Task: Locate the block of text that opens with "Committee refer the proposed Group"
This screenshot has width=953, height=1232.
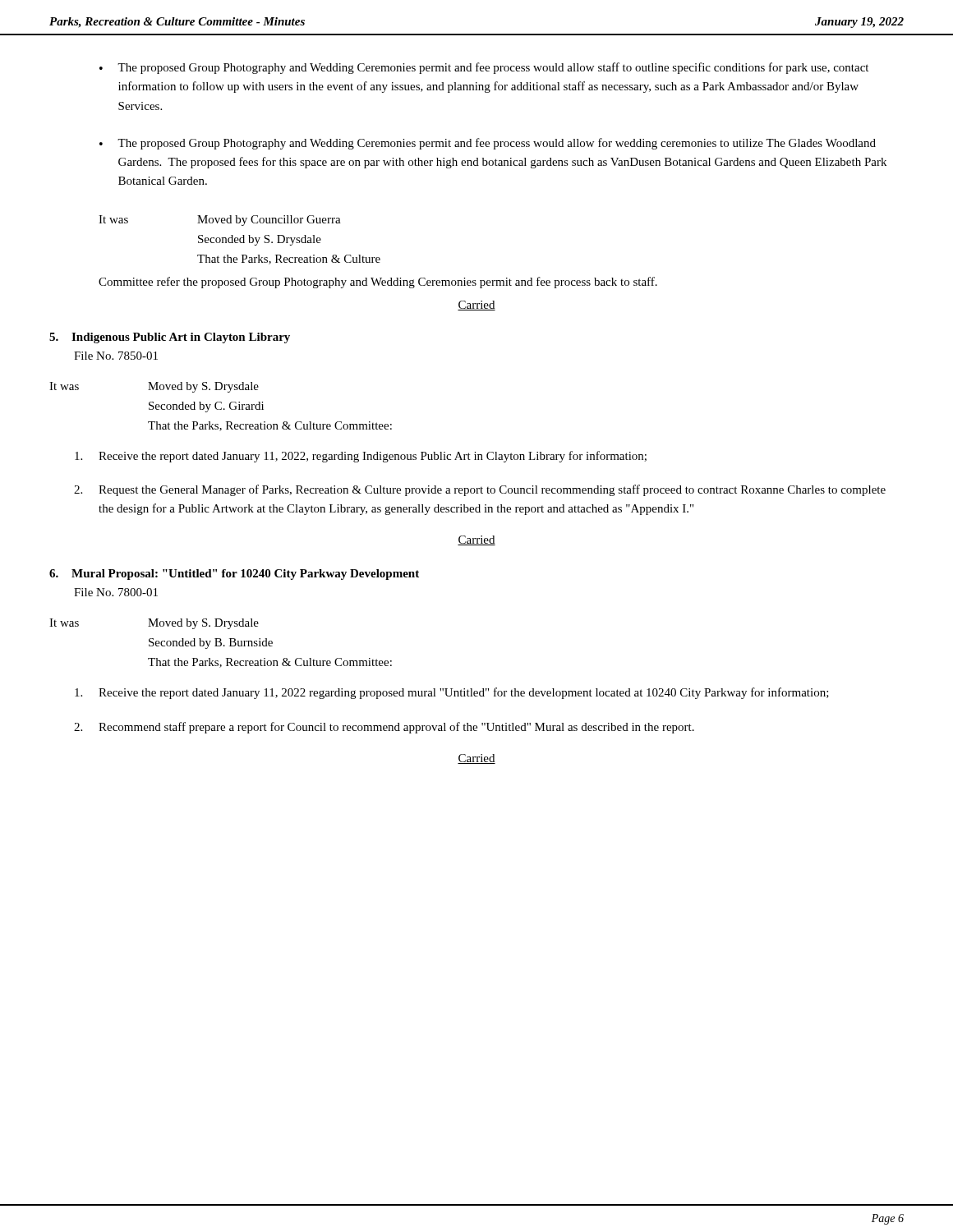Action: pyautogui.click(x=378, y=281)
